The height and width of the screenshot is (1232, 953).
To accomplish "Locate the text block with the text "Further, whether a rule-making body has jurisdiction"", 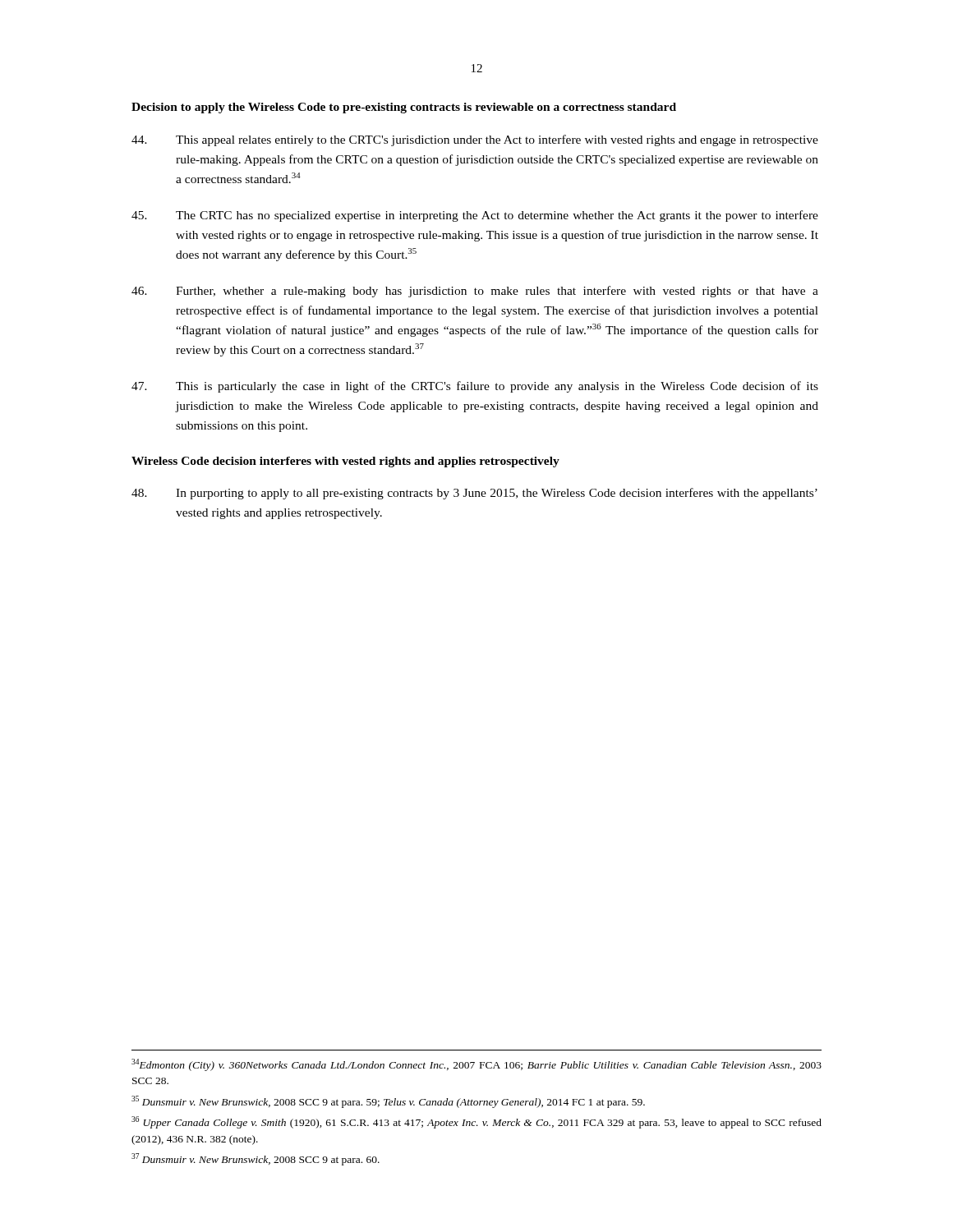I will click(x=475, y=320).
